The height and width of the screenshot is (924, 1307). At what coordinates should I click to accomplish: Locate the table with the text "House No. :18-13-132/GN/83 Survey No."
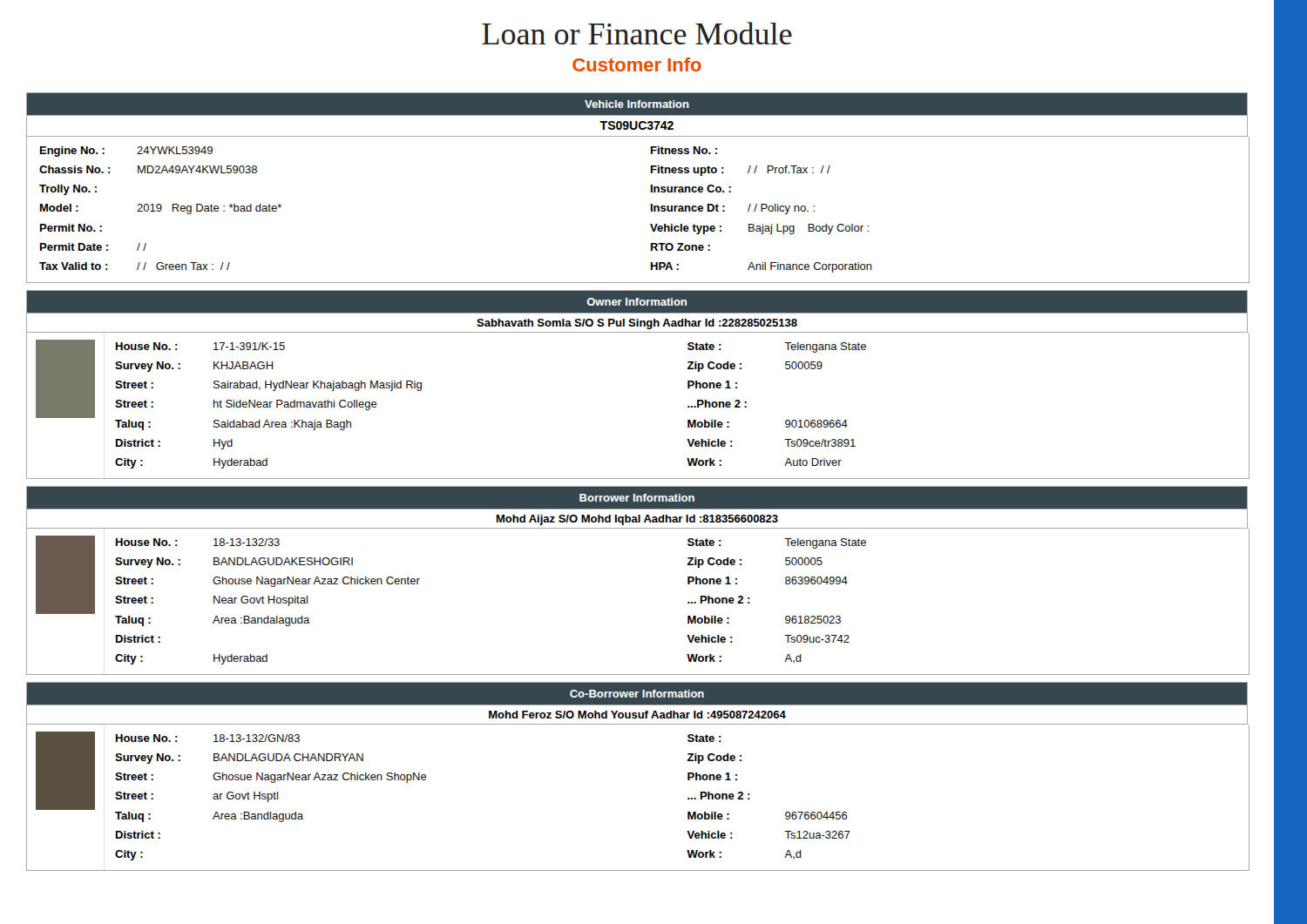pos(638,798)
